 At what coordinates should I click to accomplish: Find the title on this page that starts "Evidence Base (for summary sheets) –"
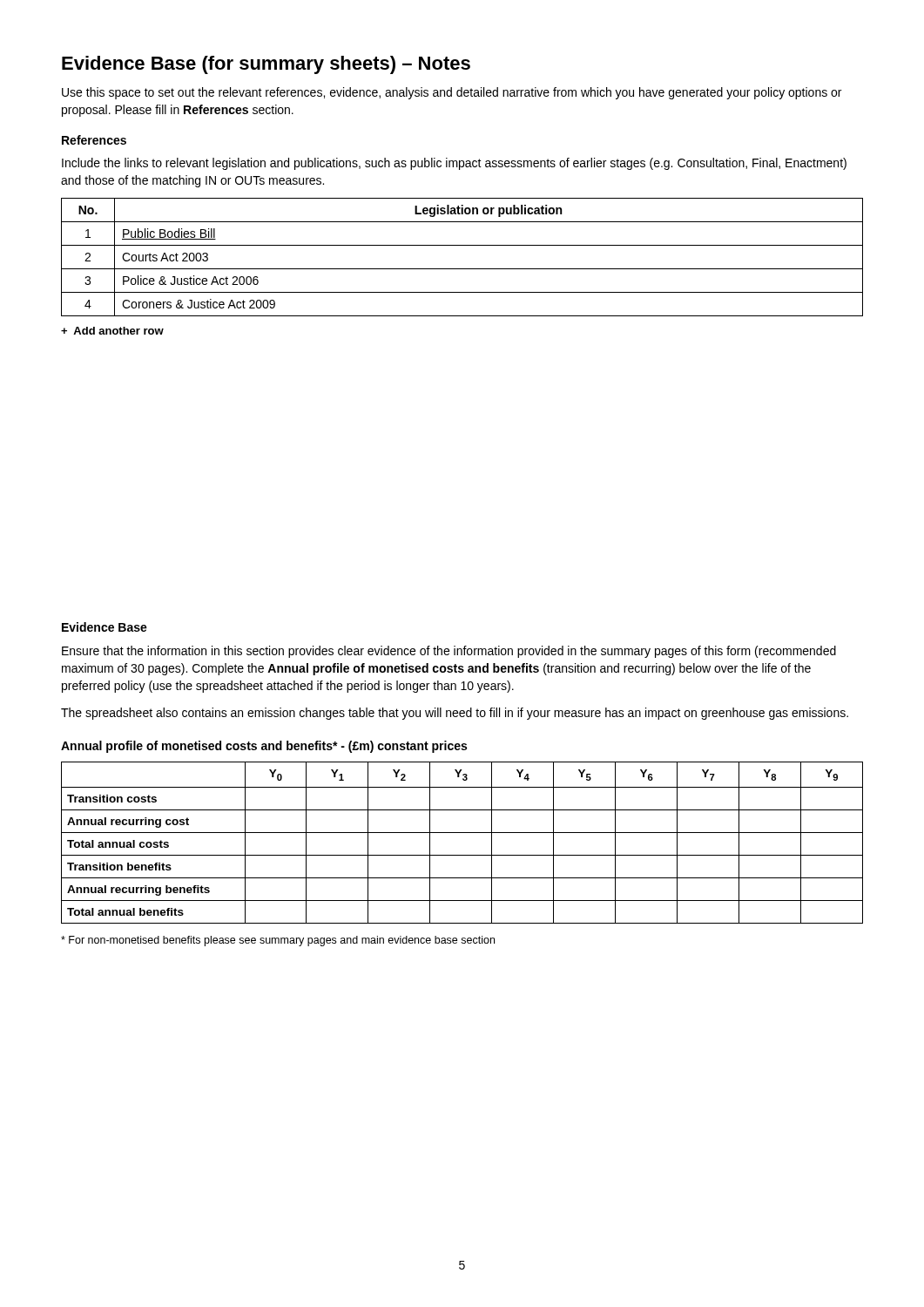click(462, 64)
